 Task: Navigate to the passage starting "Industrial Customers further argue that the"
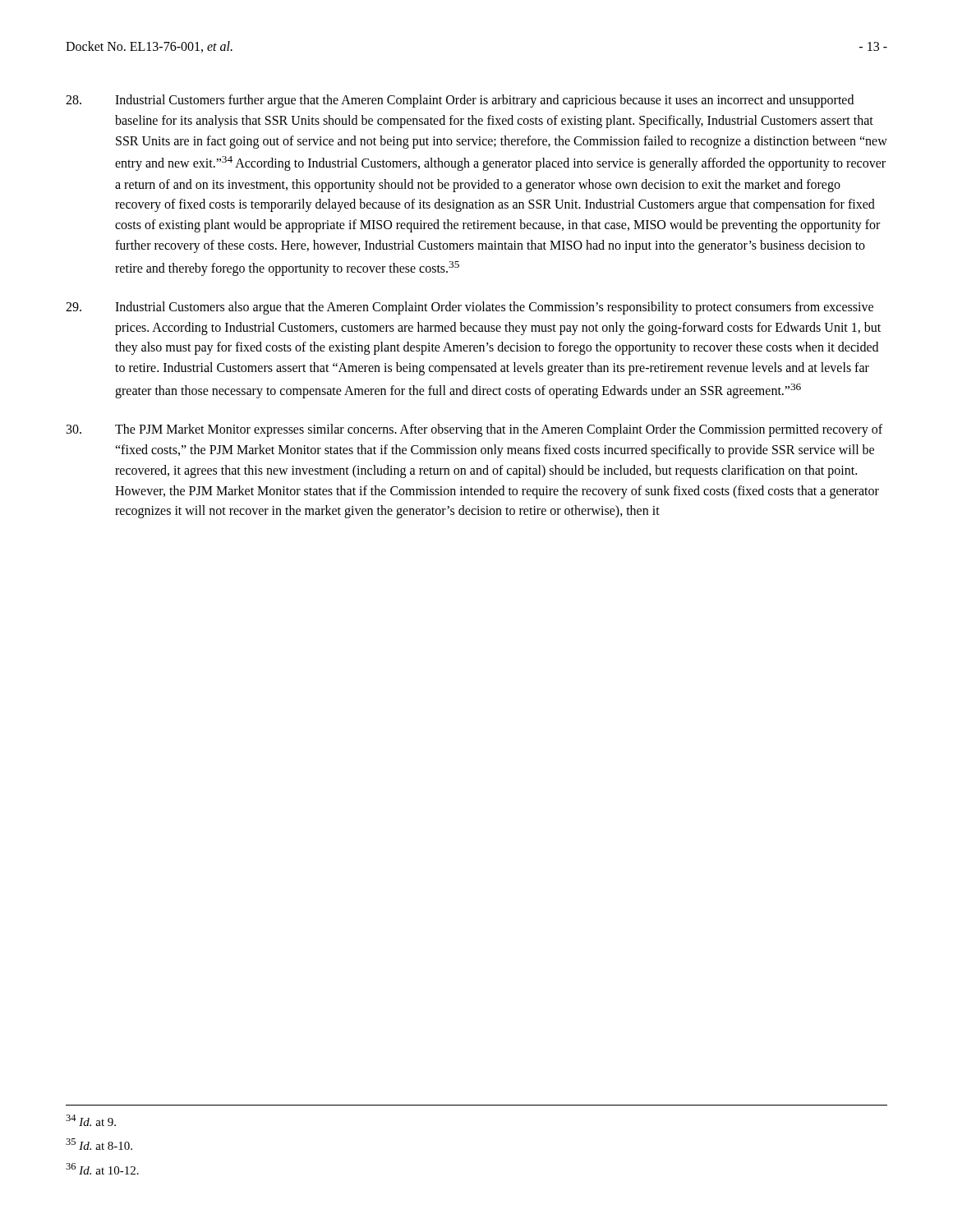pyautogui.click(x=476, y=185)
